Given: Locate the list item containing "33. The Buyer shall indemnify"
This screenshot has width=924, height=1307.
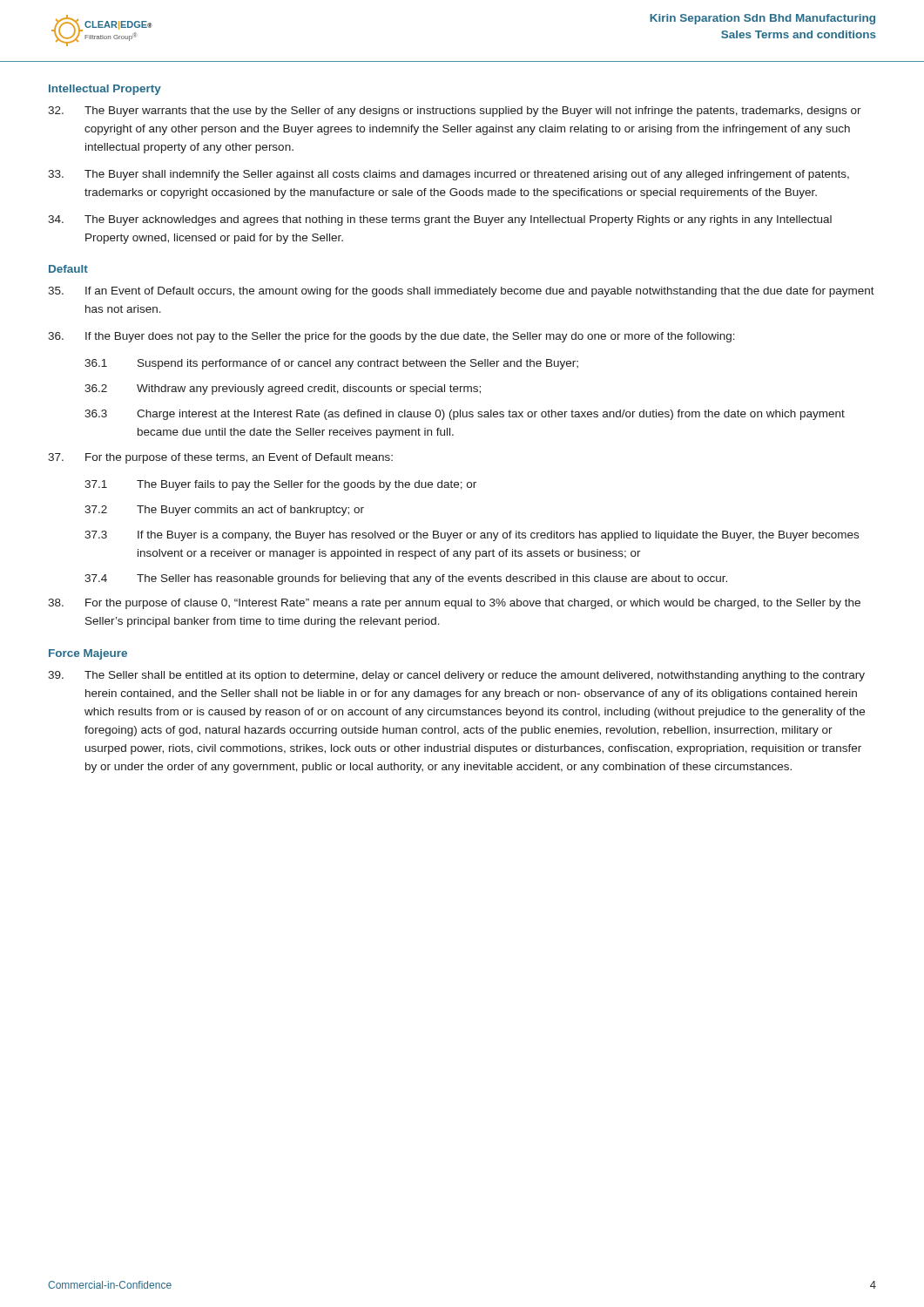Looking at the screenshot, I should coord(462,184).
